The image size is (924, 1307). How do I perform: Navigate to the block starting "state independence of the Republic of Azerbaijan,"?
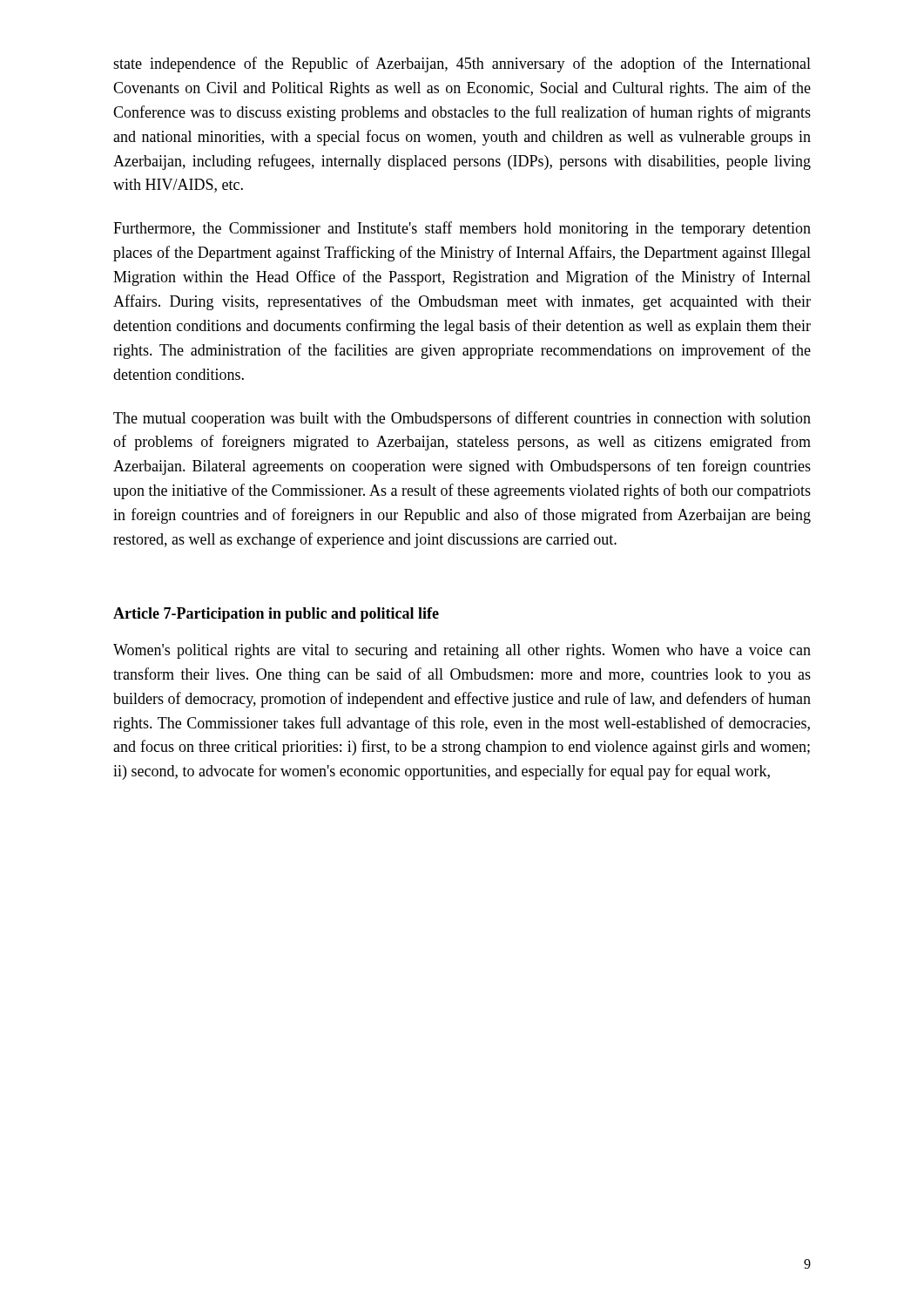pos(462,124)
